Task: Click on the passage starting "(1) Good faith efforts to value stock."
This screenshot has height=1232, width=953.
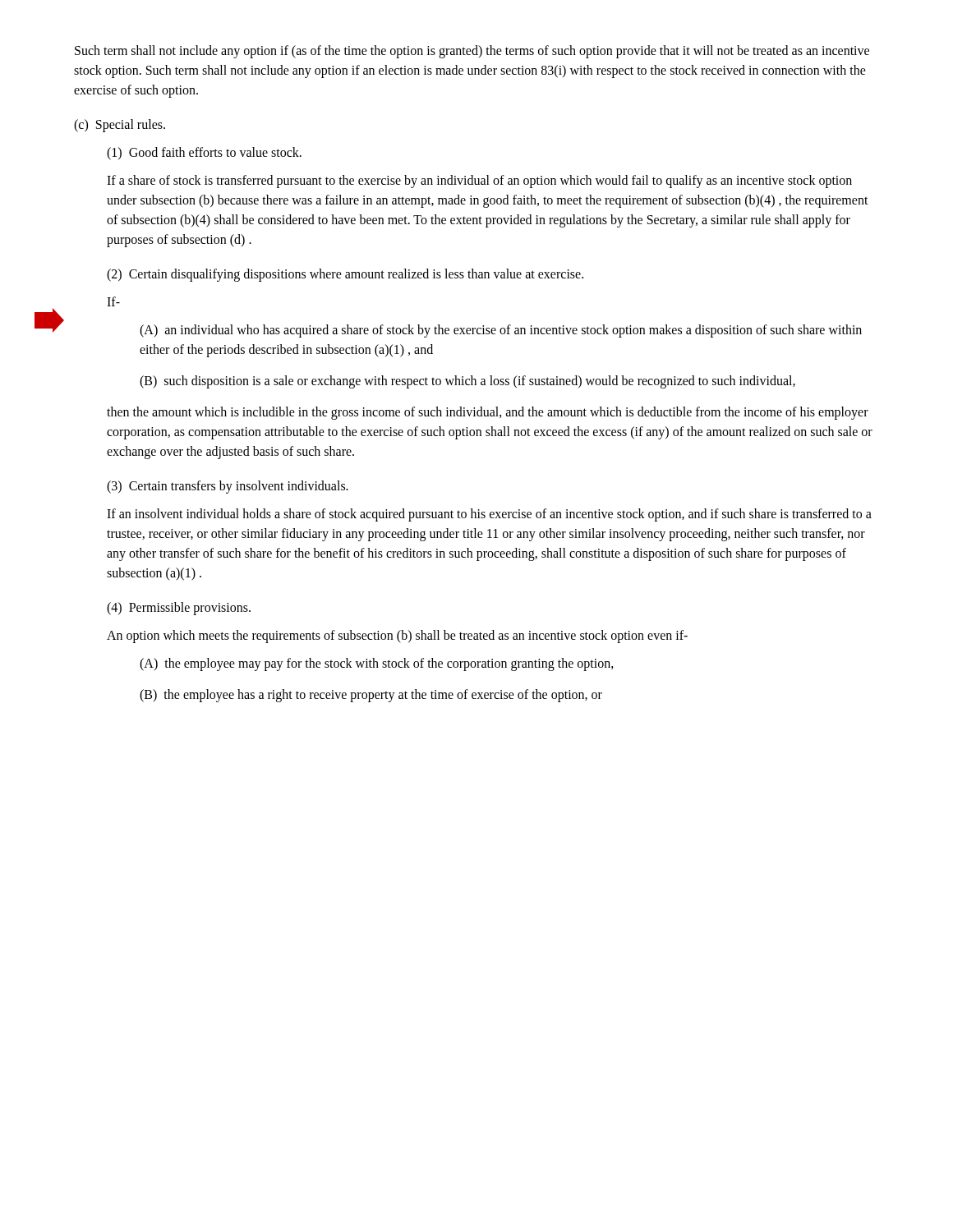Action: click(x=204, y=154)
